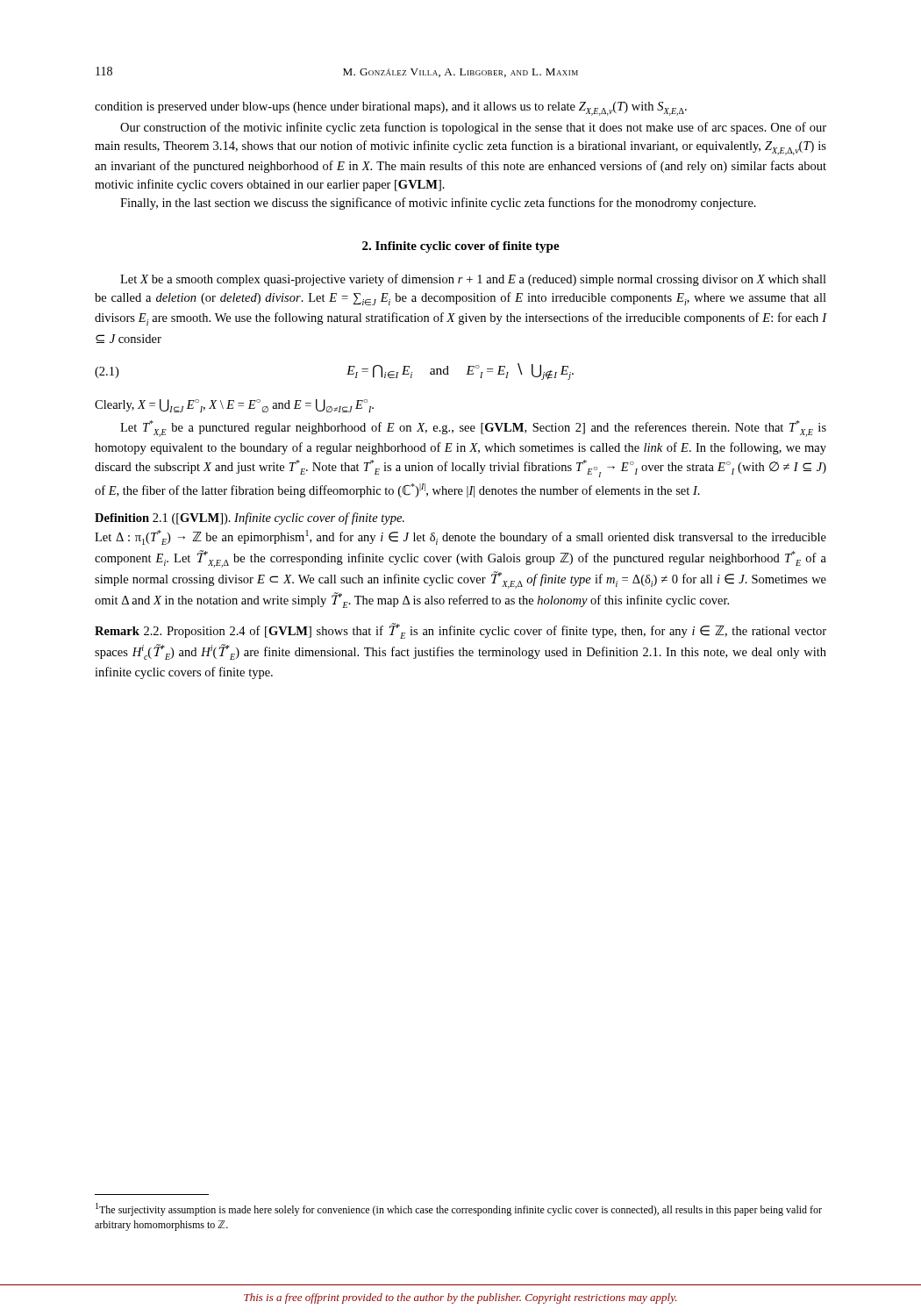Locate the passage starting "condition is preserved under blow-ups (hence"
The width and height of the screenshot is (921, 1316).
click(460, 155)
